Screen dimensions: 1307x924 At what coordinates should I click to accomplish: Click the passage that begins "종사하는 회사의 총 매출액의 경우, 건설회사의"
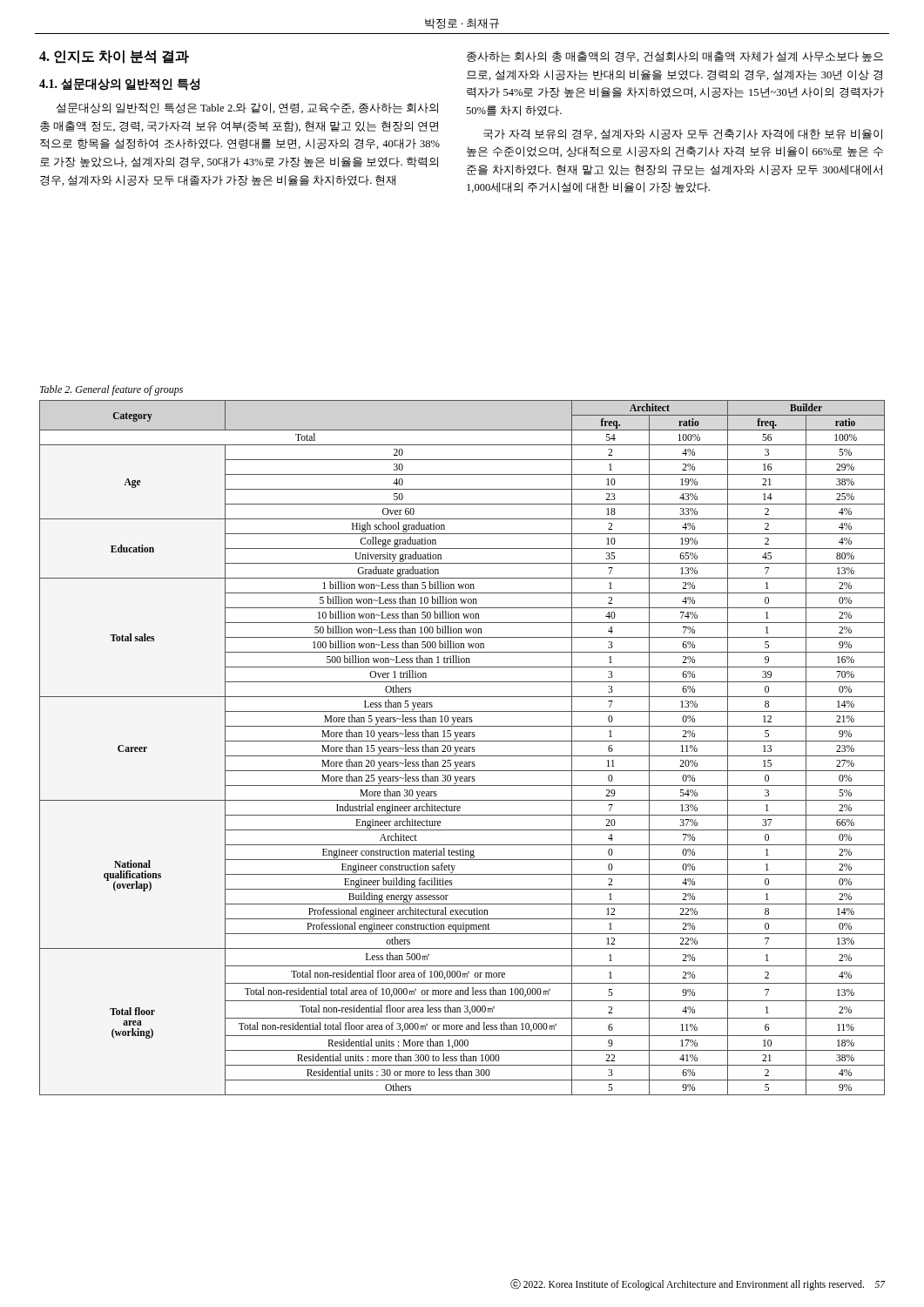click(x=675, y=84)
